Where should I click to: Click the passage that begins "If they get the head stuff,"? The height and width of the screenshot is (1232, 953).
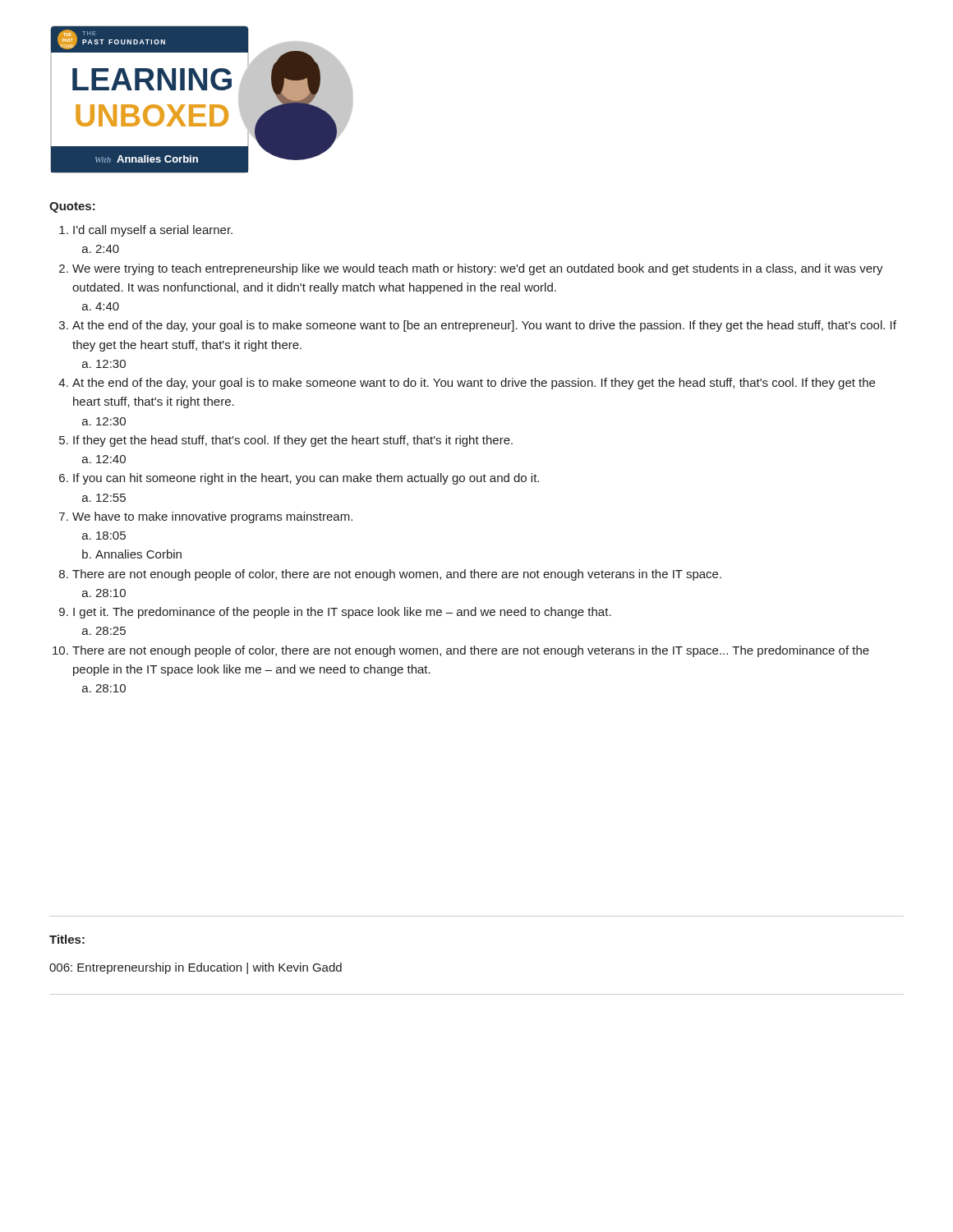tap(488, 451)
